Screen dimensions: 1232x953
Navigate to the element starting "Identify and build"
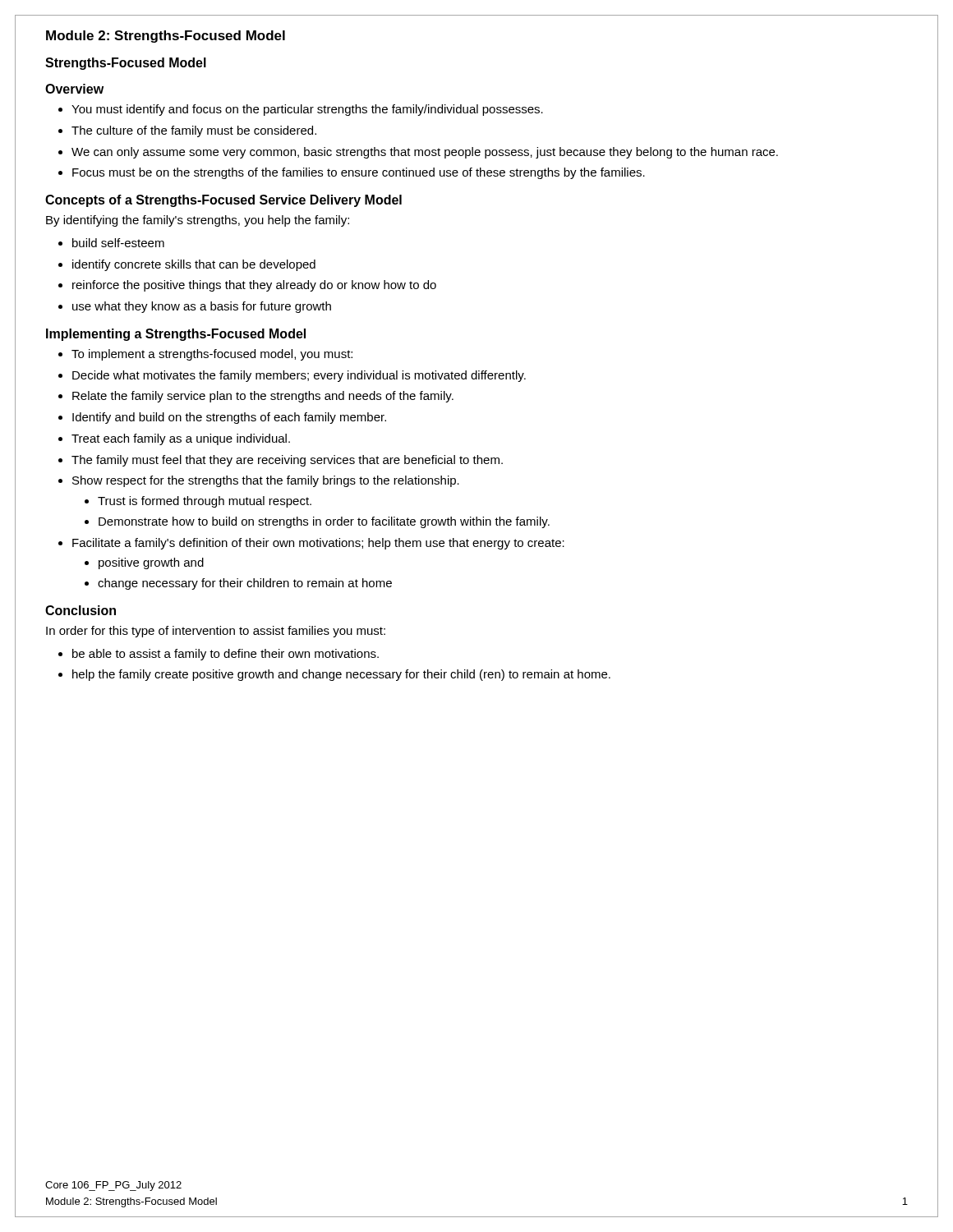(x=229, y=417)
